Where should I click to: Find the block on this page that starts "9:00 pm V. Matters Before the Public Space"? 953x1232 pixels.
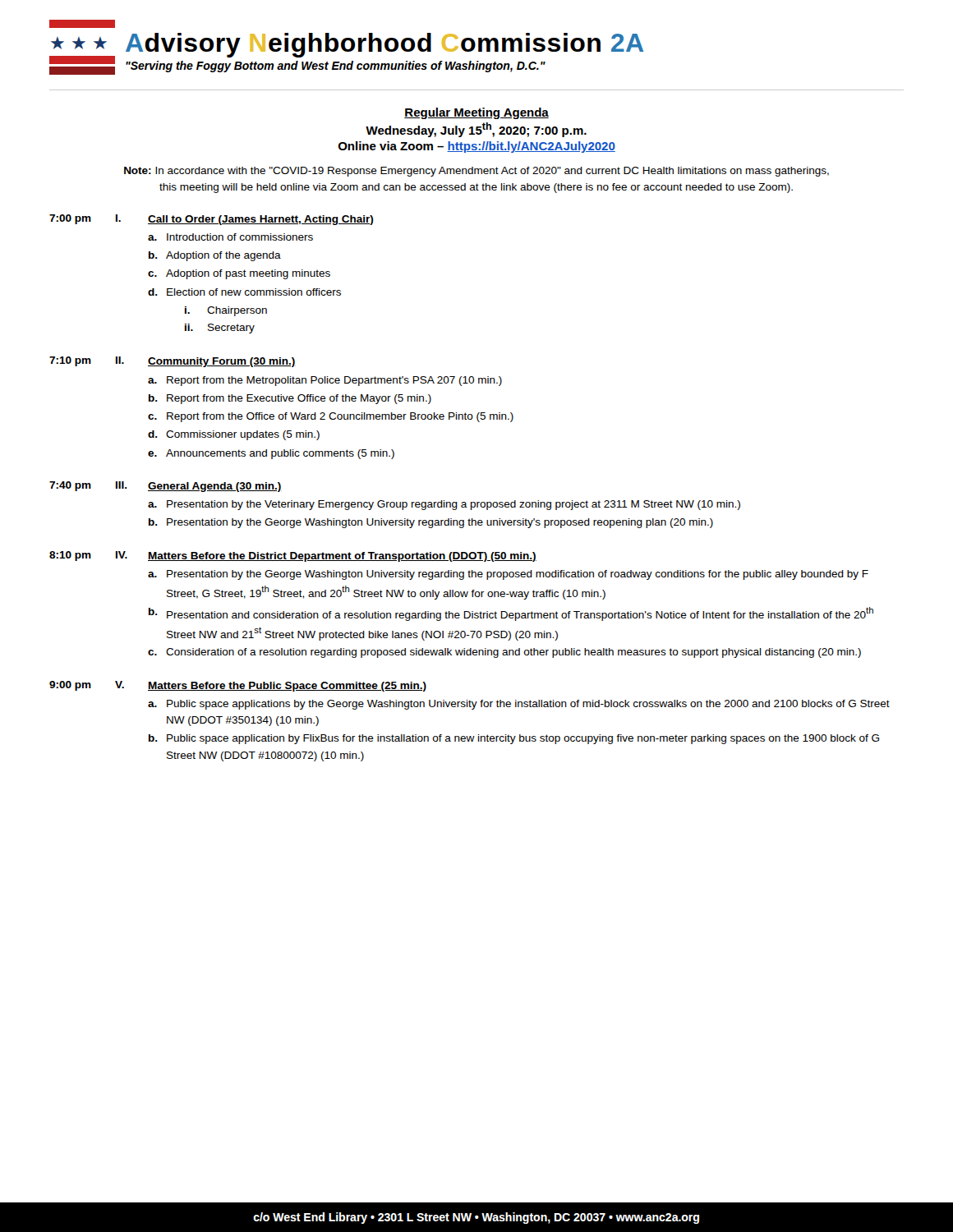click(x=238, y=686)
